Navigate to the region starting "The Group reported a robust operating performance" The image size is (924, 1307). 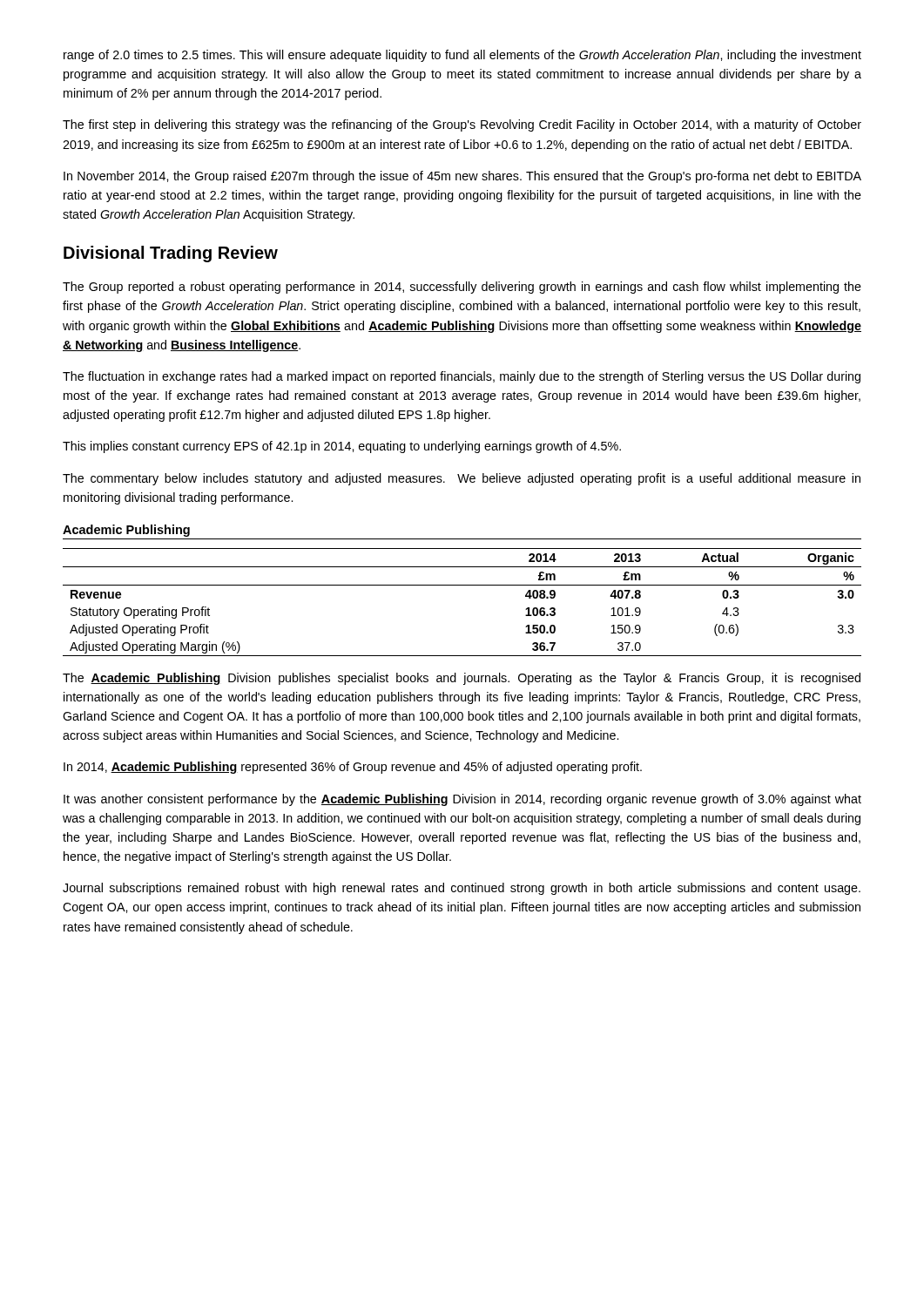pos(462,316)
